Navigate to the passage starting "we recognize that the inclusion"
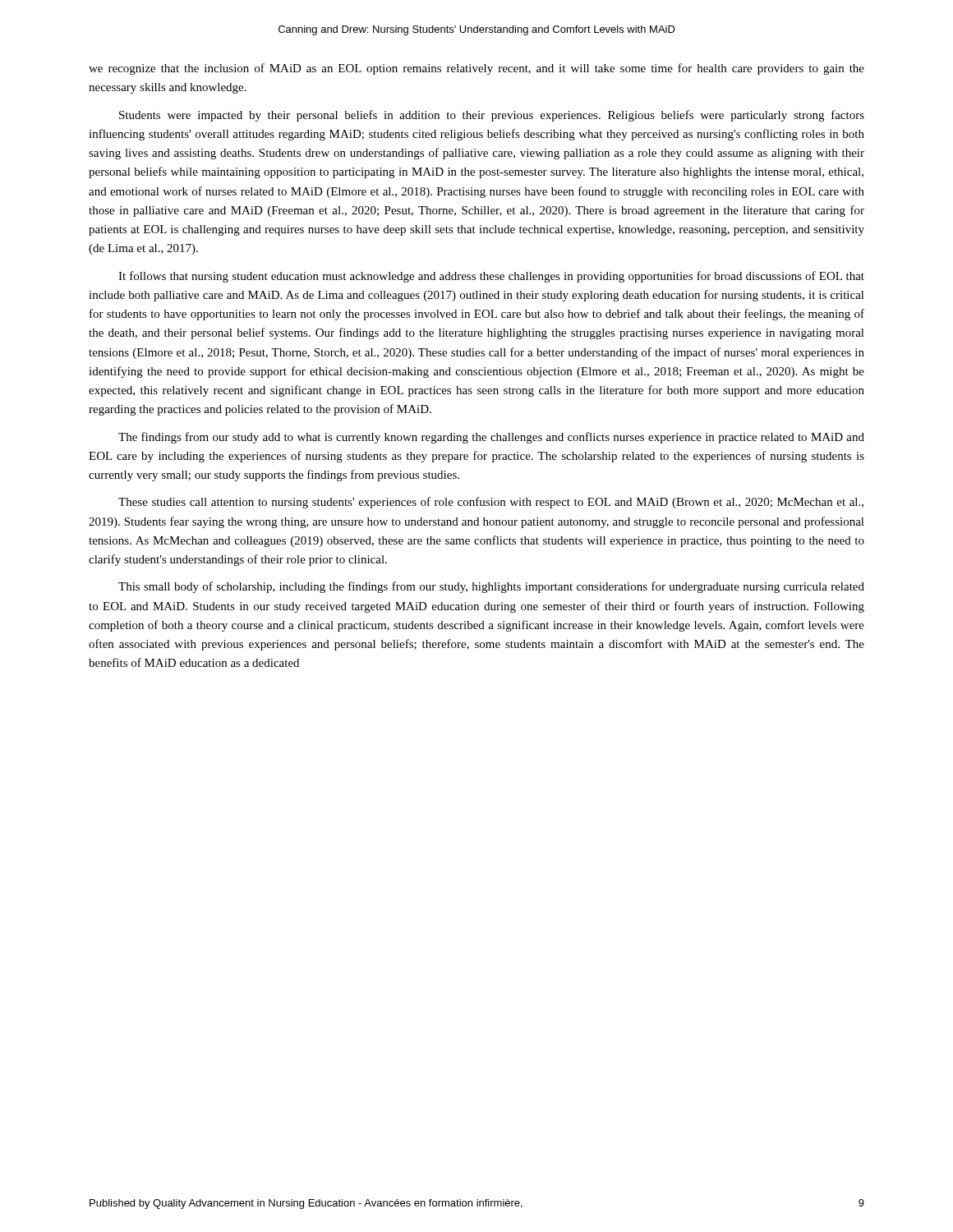 point(476,78)
